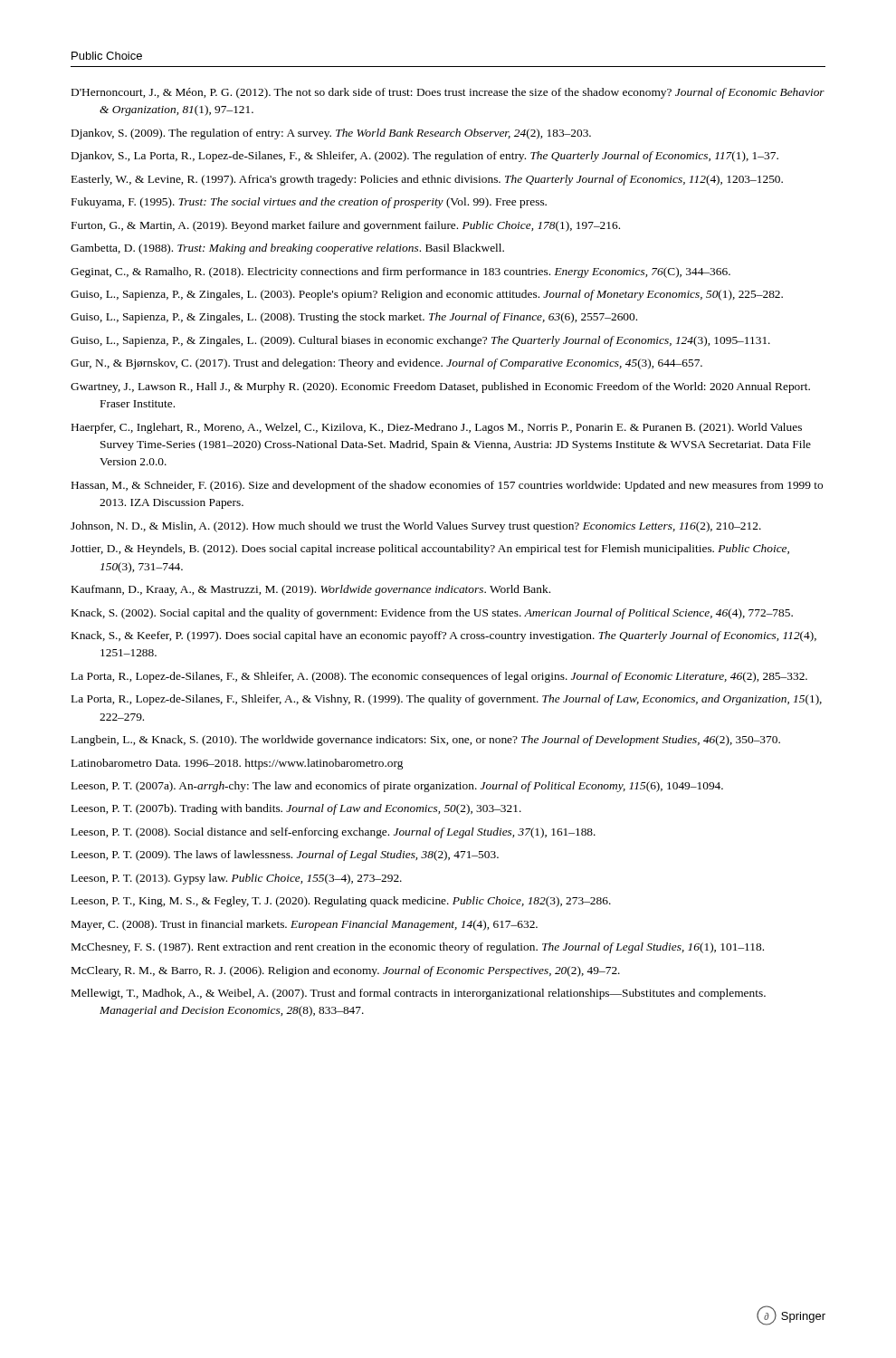This screenshot has width=896, height=1358.
Task: Find the passage starting "Knack, S. (2002). Social capital and the"
Action: (432, 612)
